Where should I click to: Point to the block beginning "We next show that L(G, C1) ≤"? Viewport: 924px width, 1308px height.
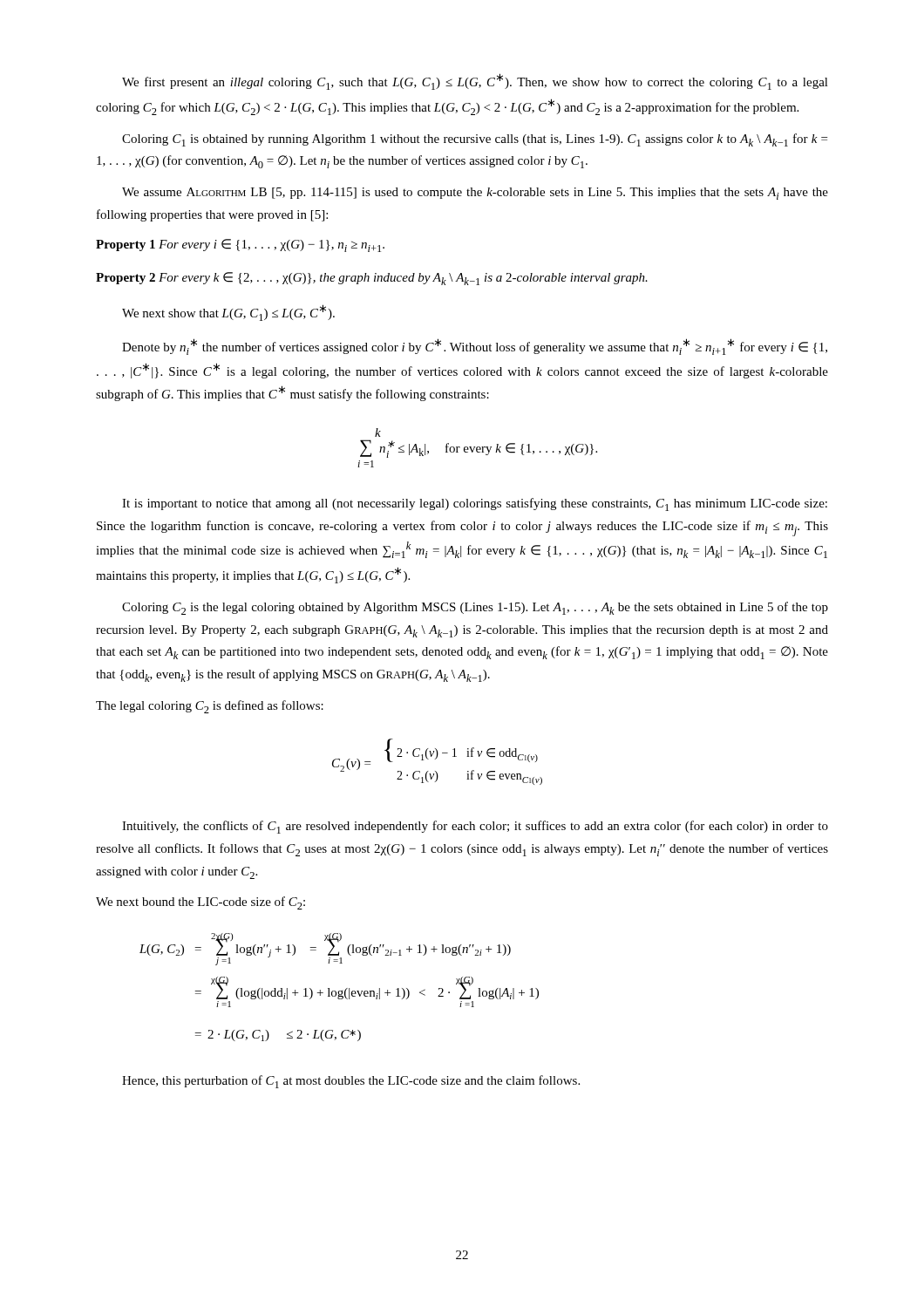tap(229, 313)
